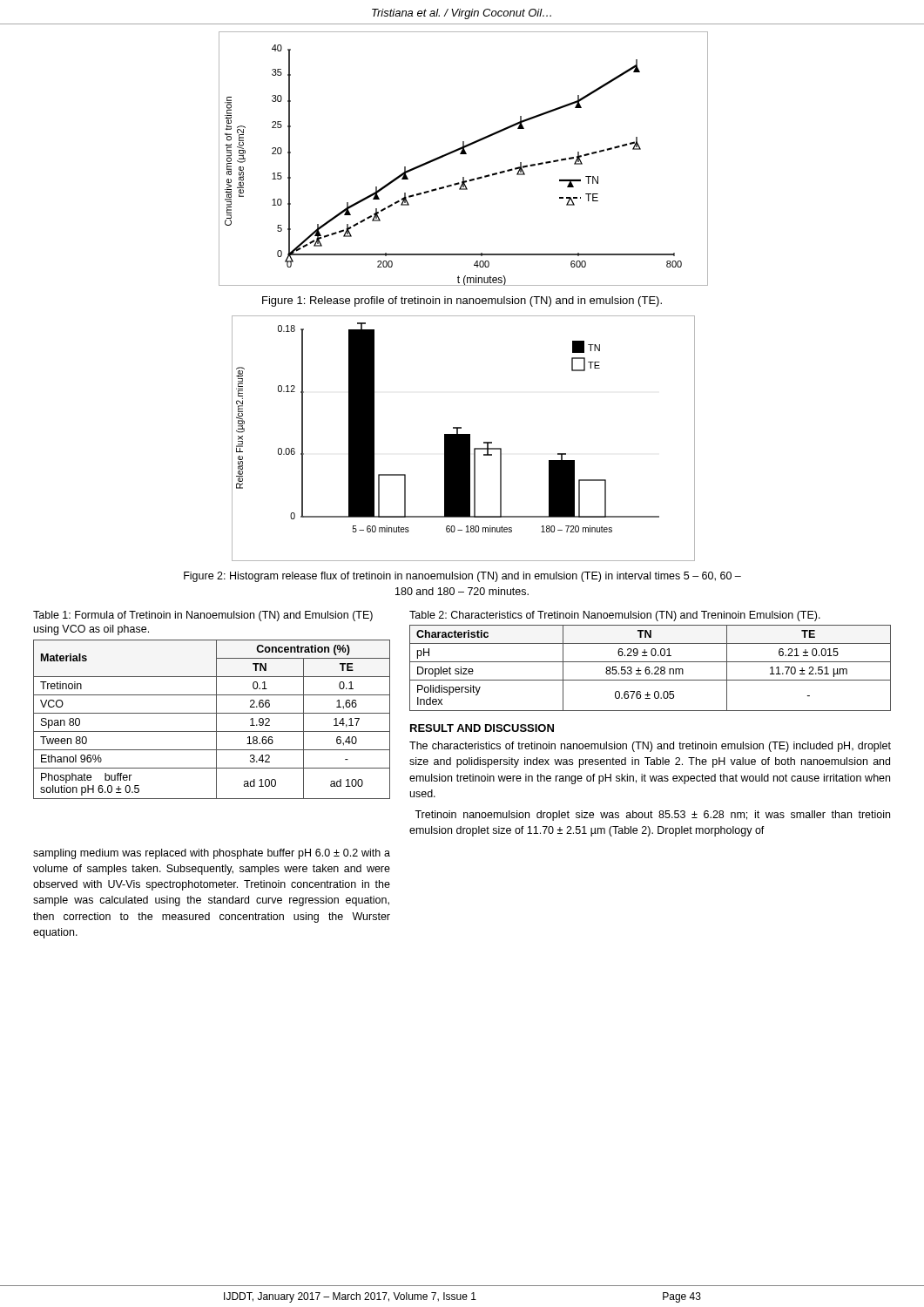
Task: Point to the passage starting "The characteristics of tretinoin nanoemulsion (TN) and tretinoin"
Action: (x=650, y=770)
